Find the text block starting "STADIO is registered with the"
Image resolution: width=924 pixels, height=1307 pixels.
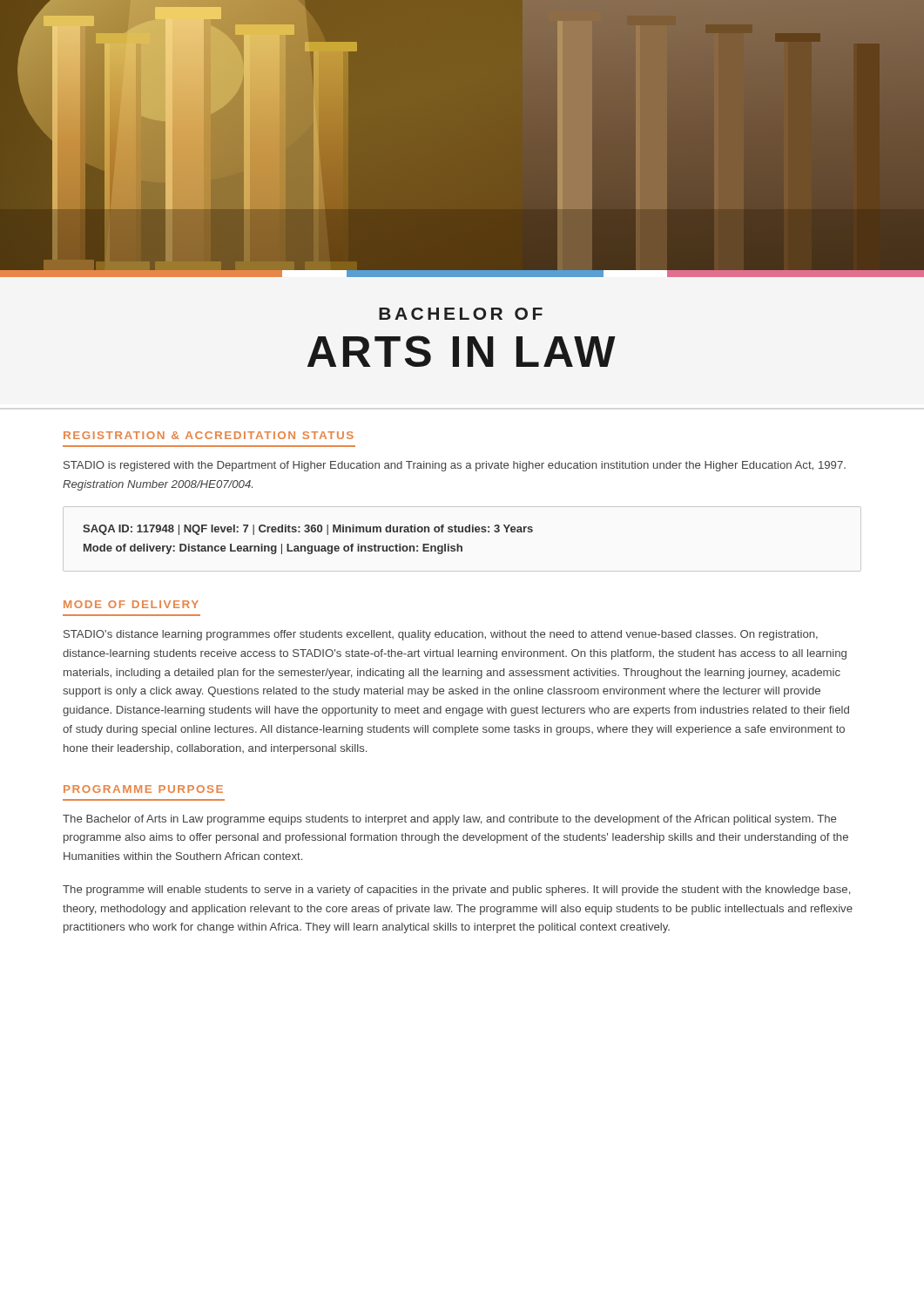[x=455, y=474]
